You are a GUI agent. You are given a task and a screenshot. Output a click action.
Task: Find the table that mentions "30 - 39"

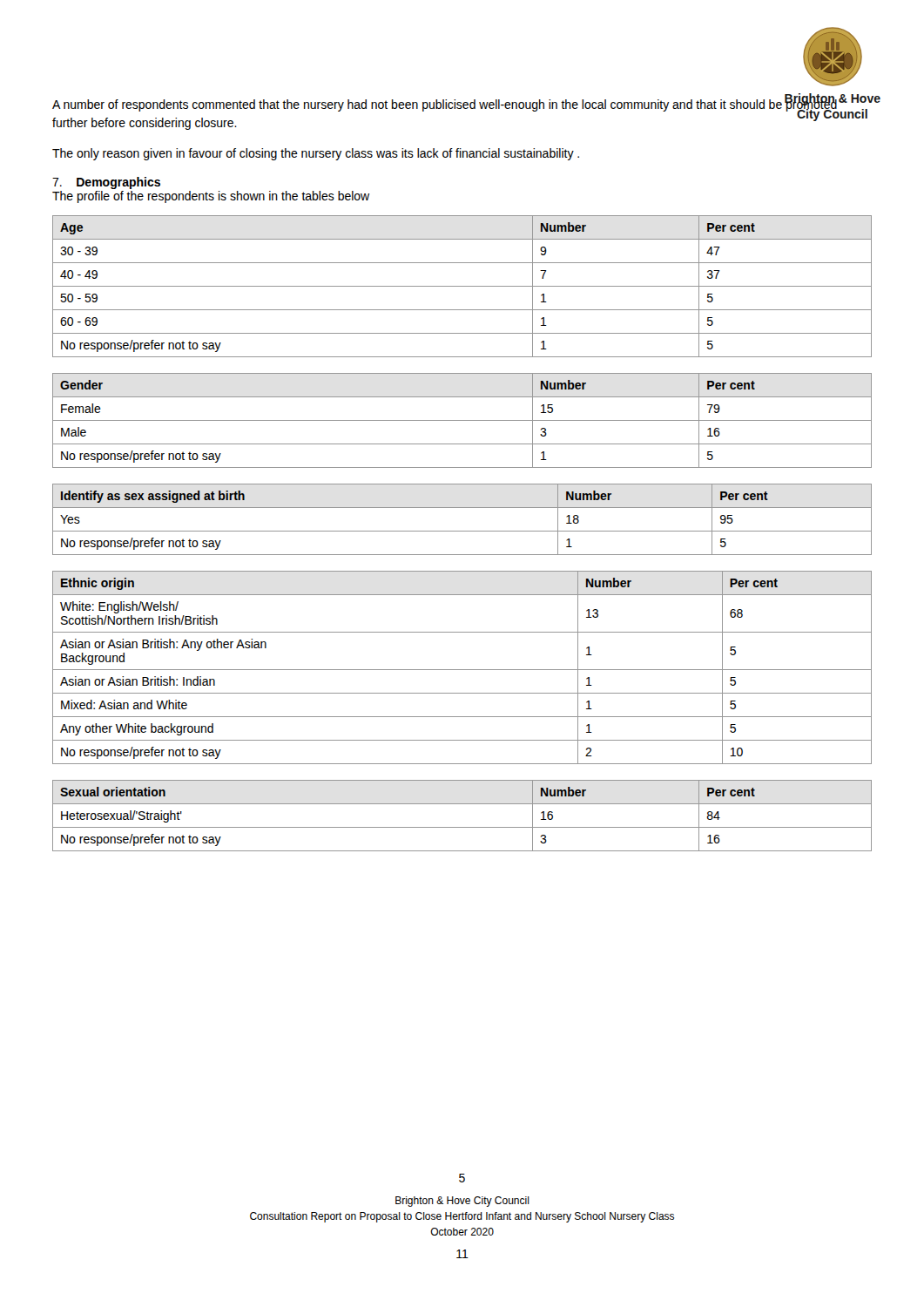[462, 286]
